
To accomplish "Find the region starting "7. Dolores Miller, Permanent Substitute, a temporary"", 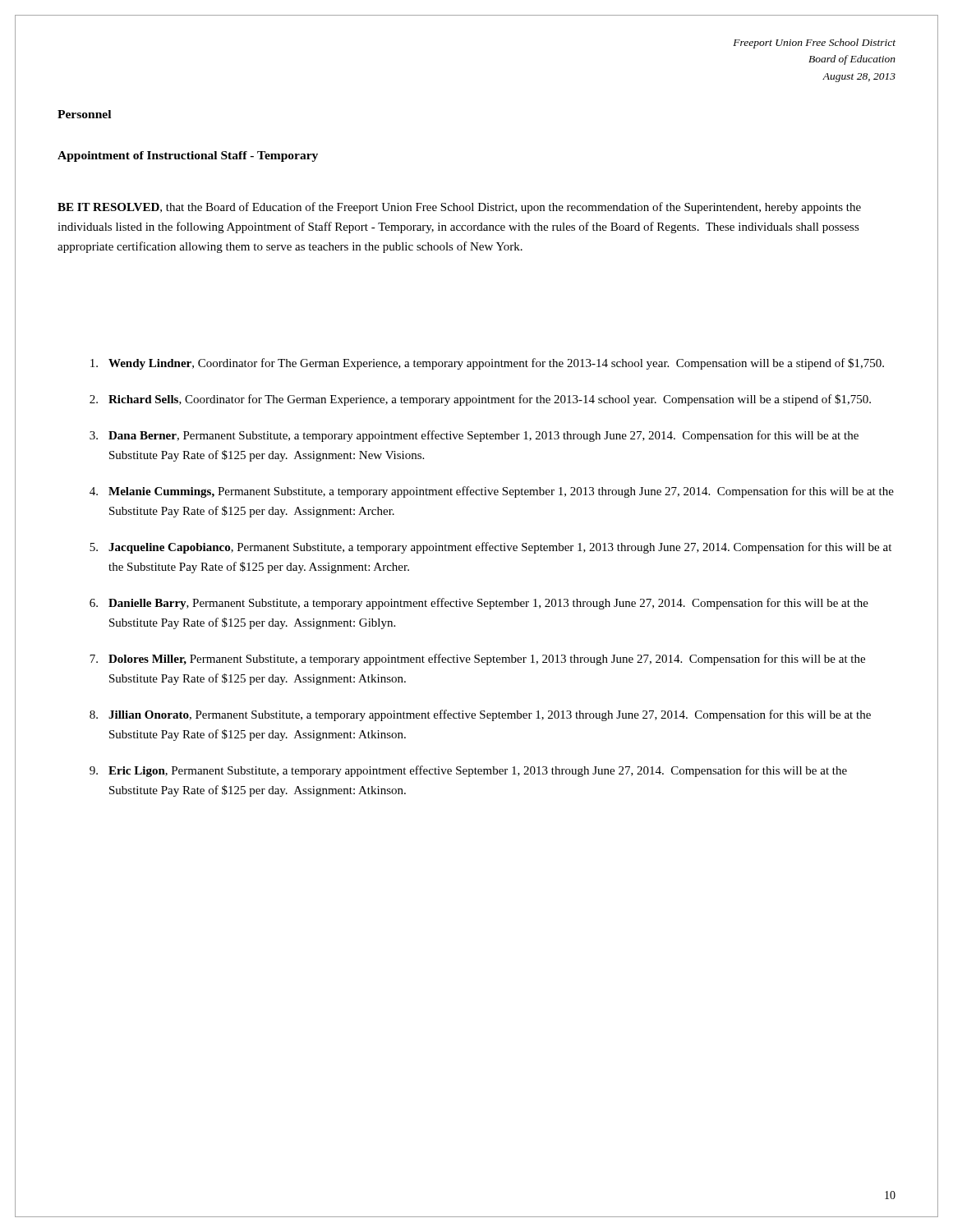I will click(x=476, y=669).
